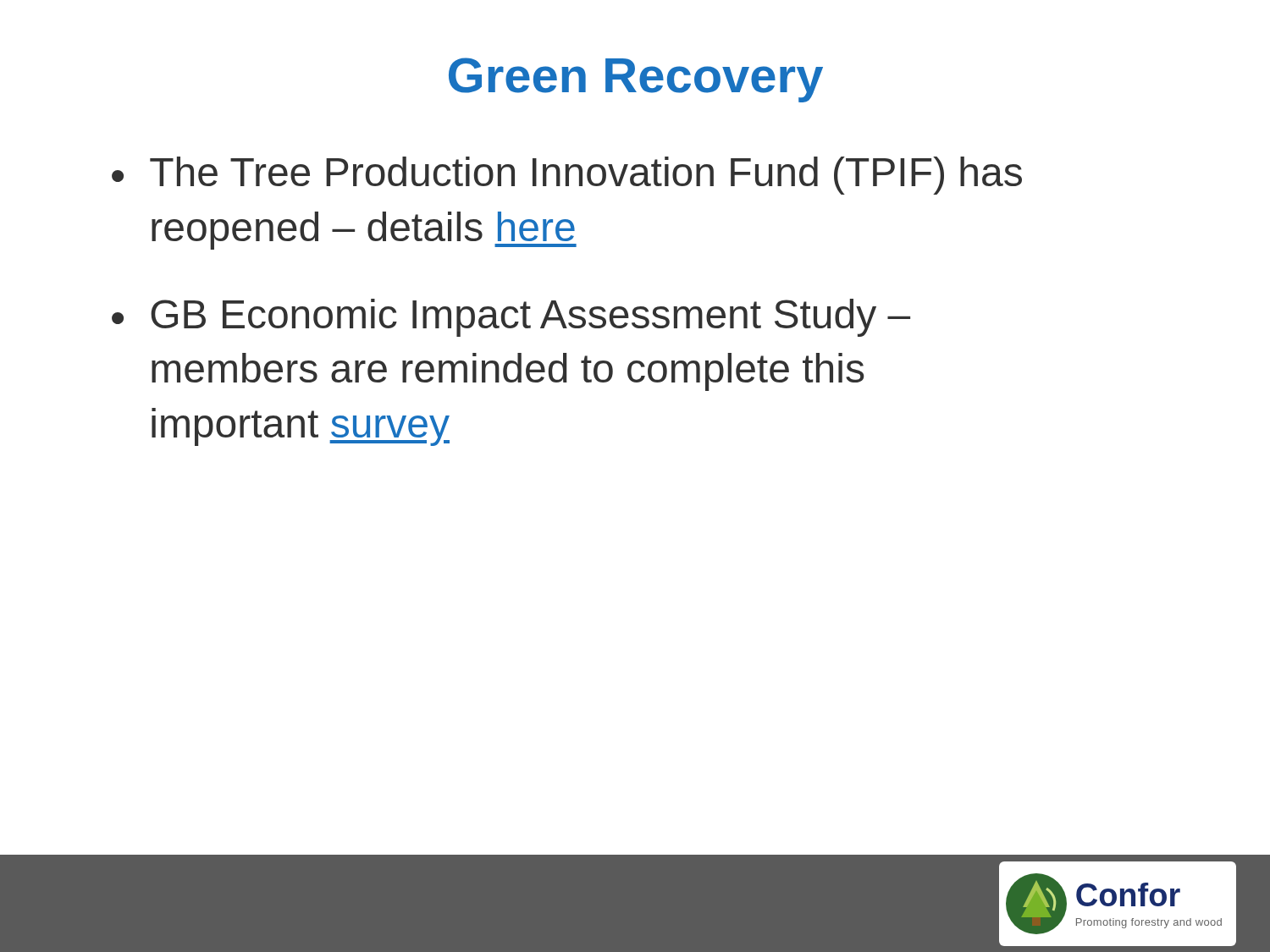Point to the passage starting "• The Tree Production"
The height and width of the screenshot is (952, 1270).
tap(648, 200)
